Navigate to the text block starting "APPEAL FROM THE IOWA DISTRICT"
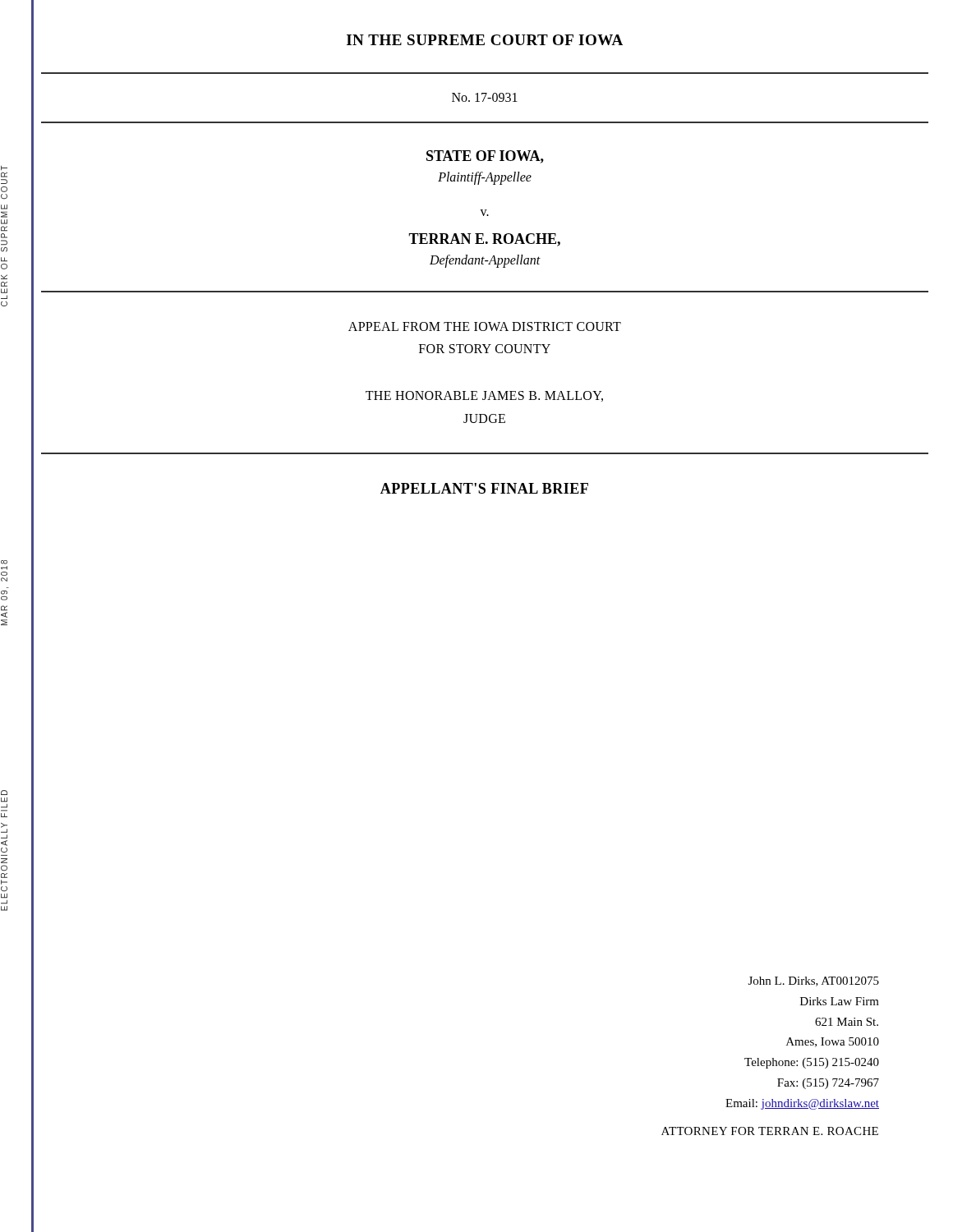 click(x=485, y=338)
